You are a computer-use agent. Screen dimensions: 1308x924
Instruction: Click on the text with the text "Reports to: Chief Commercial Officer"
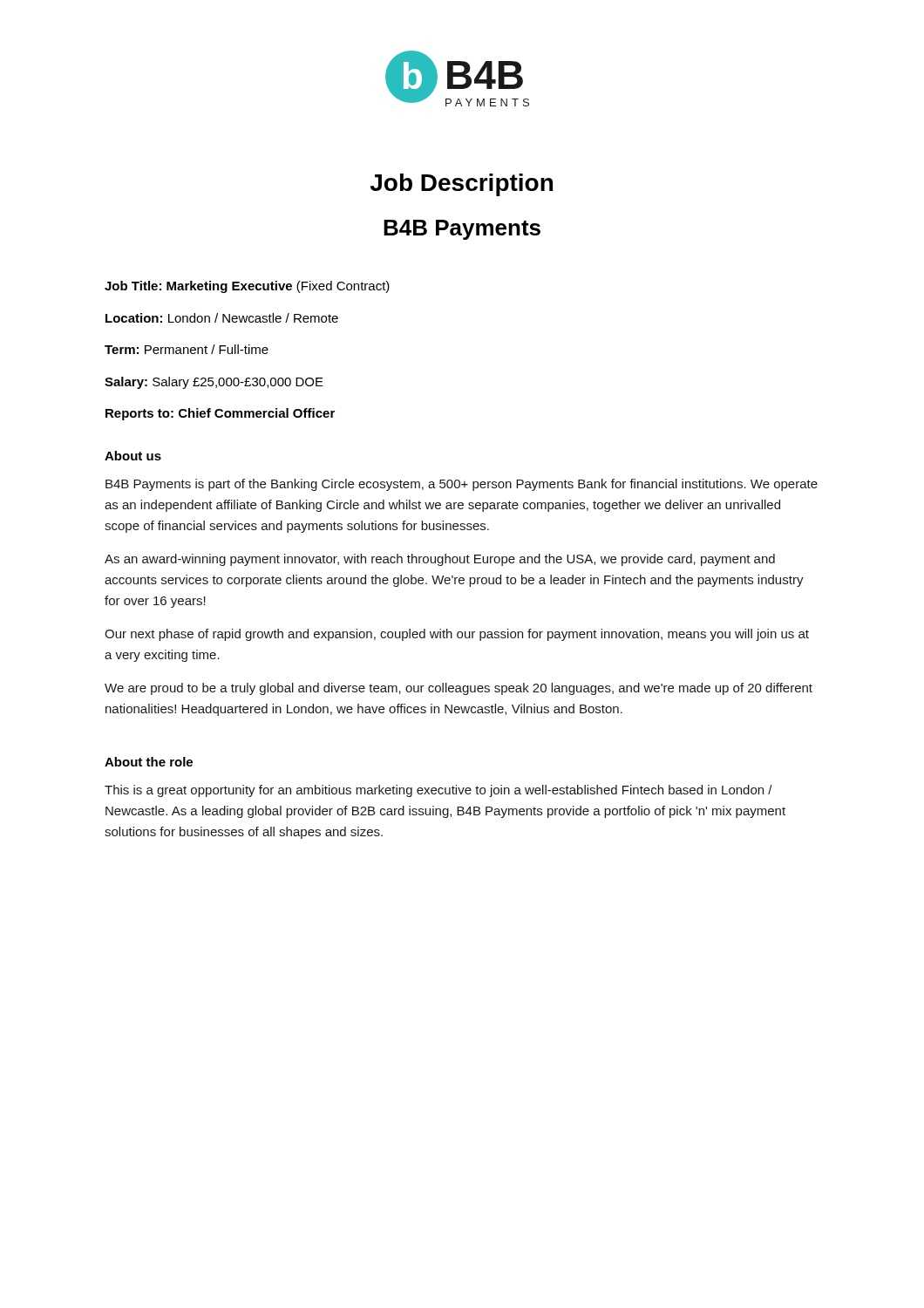point(220,413)
